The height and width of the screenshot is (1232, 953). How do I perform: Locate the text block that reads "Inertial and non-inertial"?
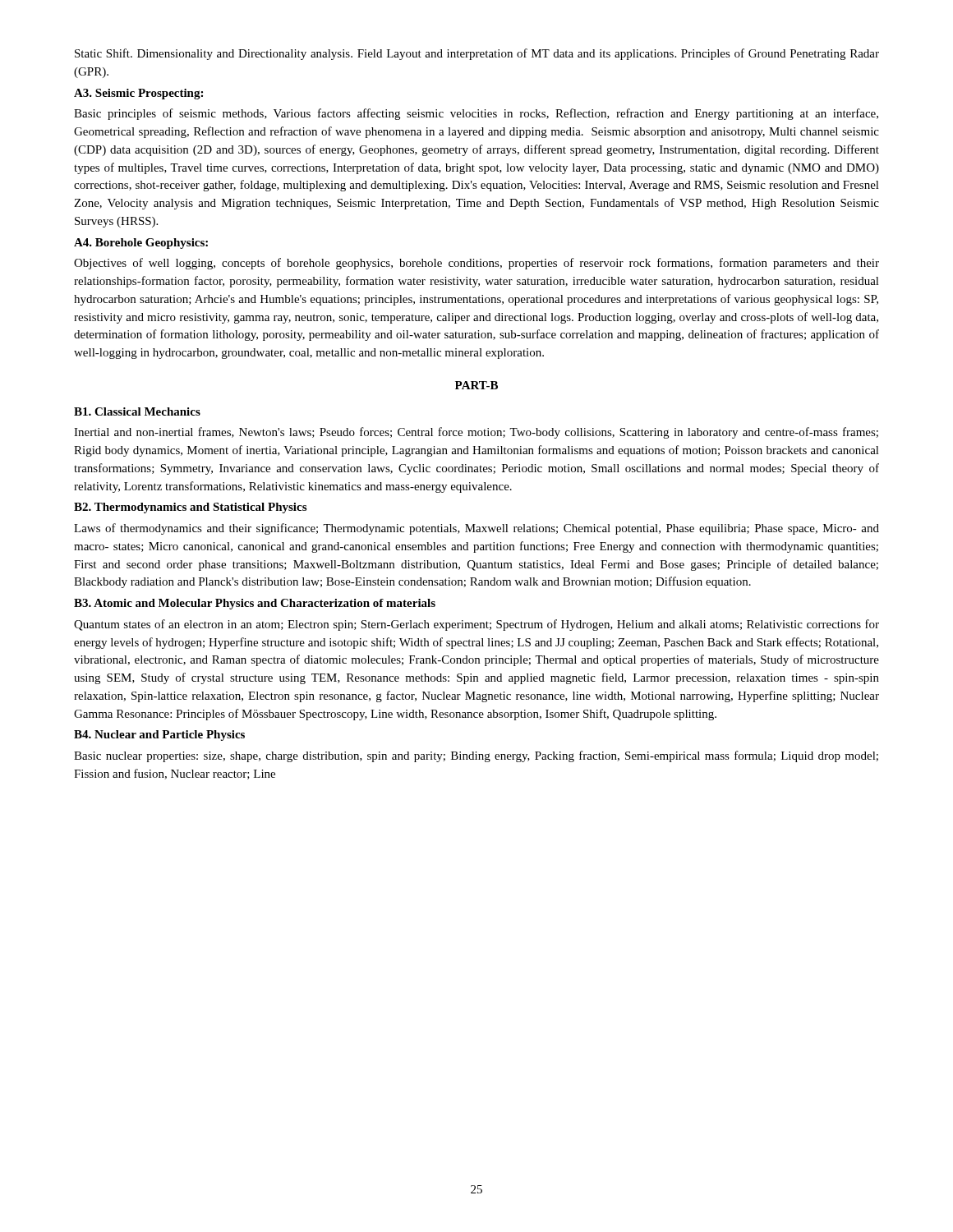(476, 460)
